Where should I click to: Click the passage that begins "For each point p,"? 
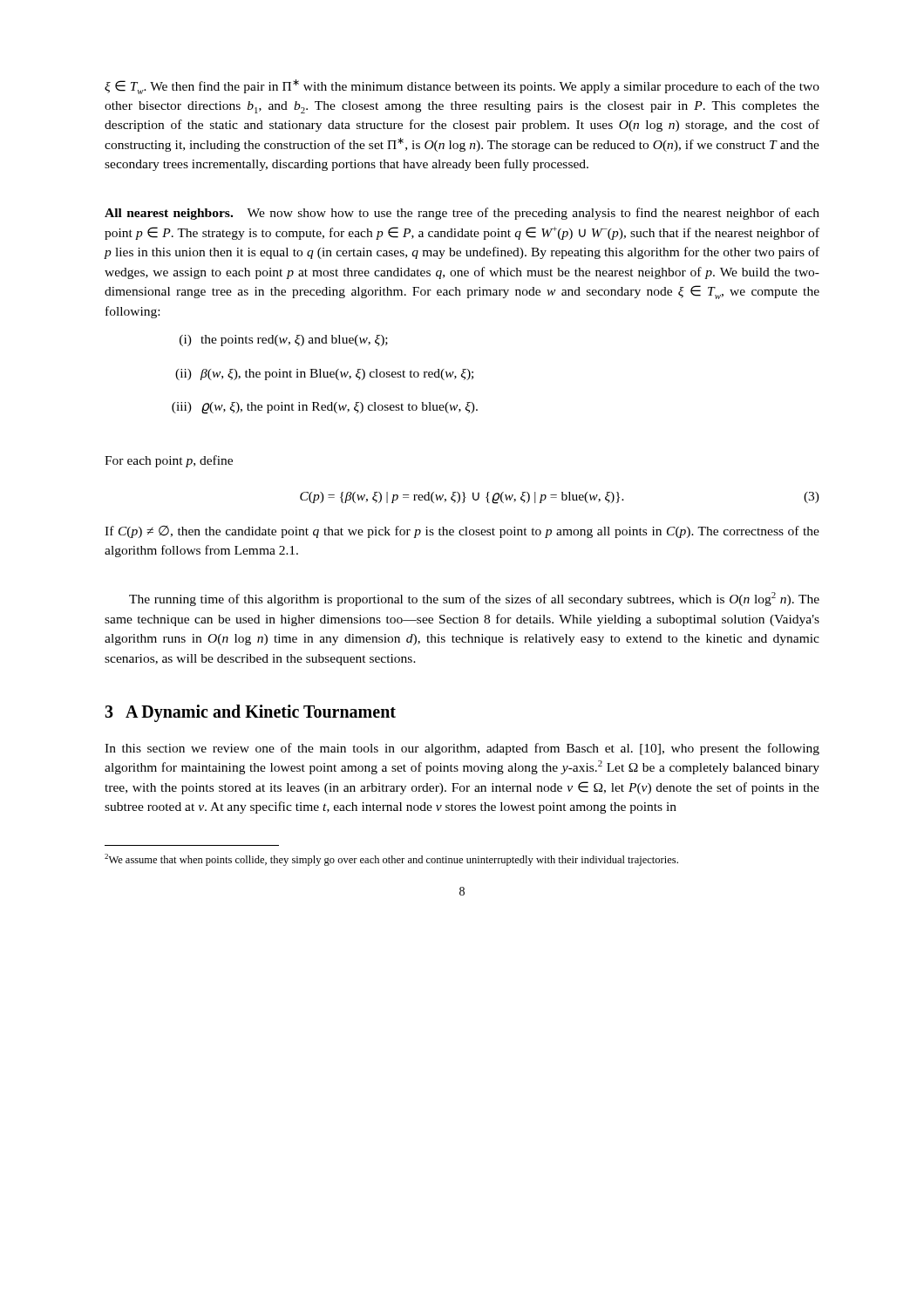coord(169,461)
